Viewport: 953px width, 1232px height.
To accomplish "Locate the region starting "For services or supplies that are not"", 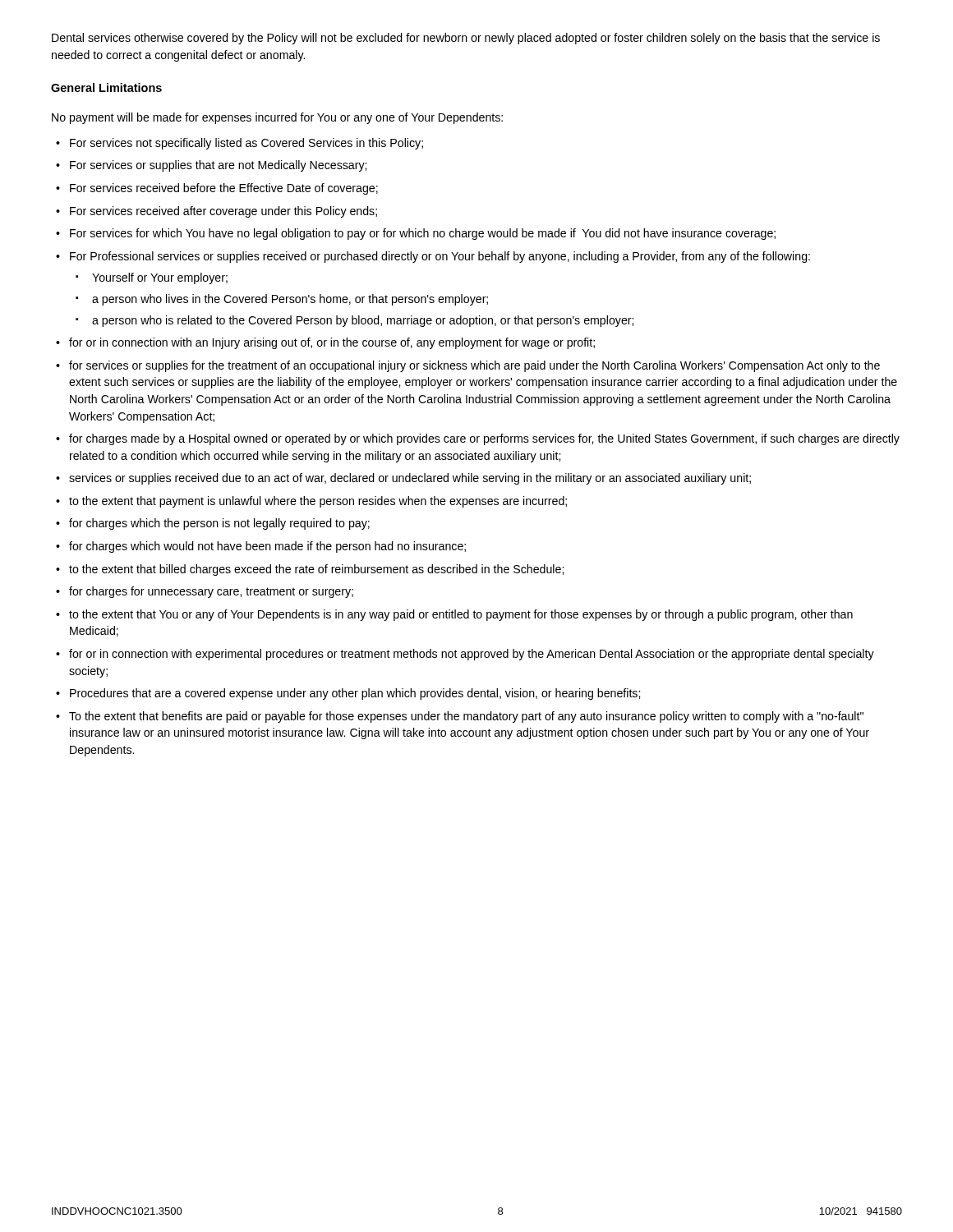I will [x=218, y=165].
